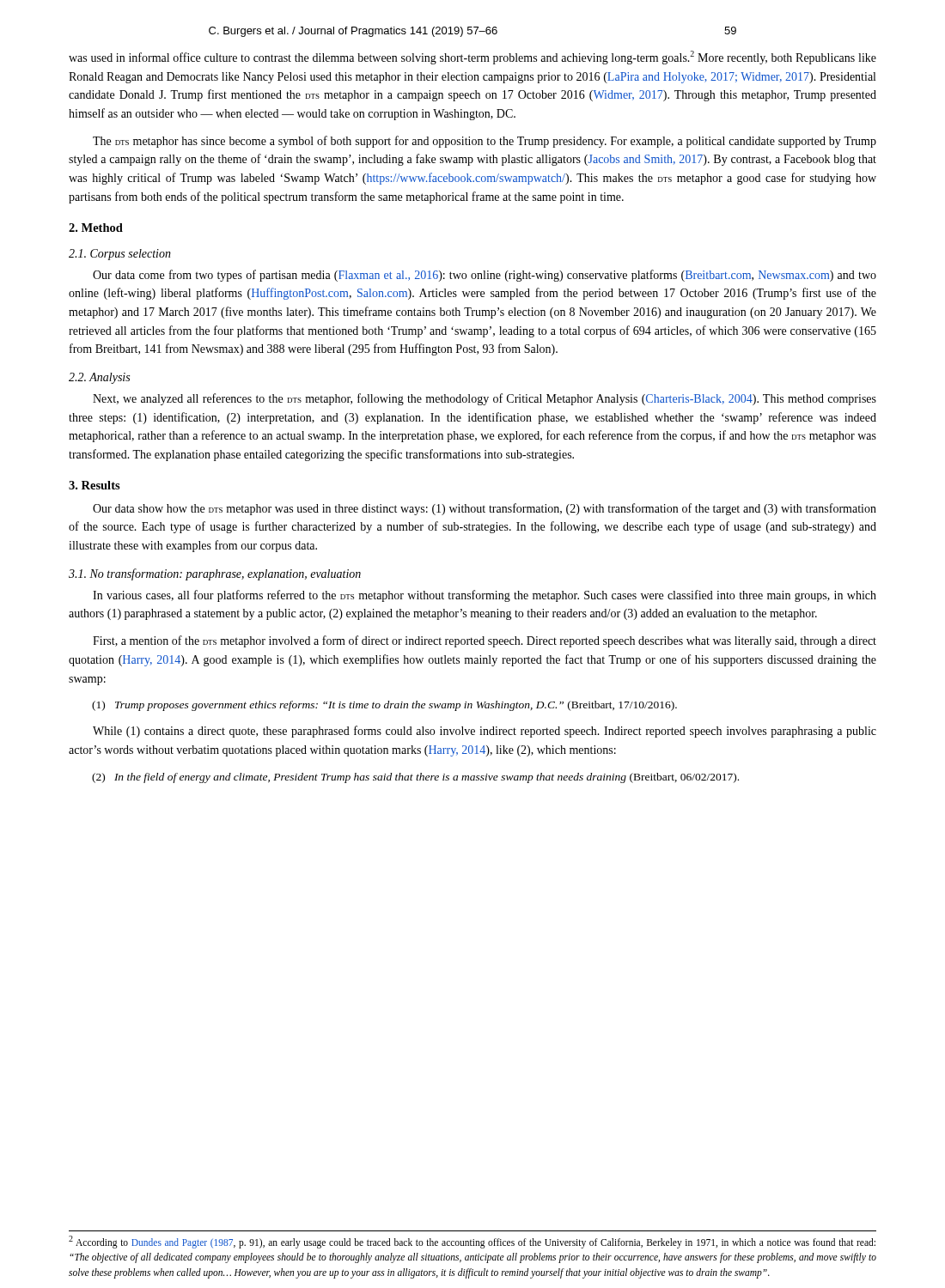Image resolution: width=945 pixels, height=1288 pixels.
Task: Point to the passage starting "In various cases,"
Action: coord(472,605)
